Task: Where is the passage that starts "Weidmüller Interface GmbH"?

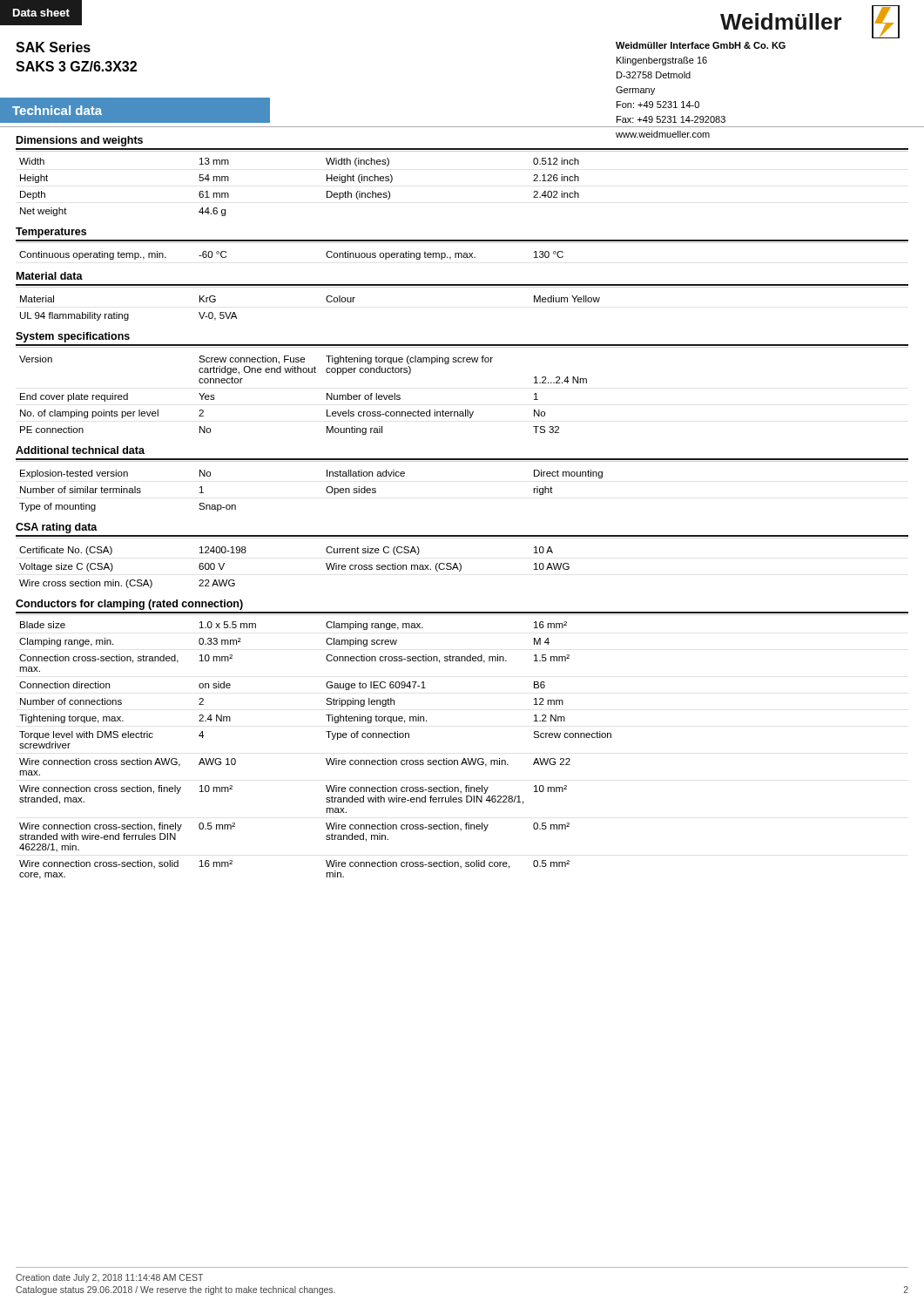Action: click(701, 90)
